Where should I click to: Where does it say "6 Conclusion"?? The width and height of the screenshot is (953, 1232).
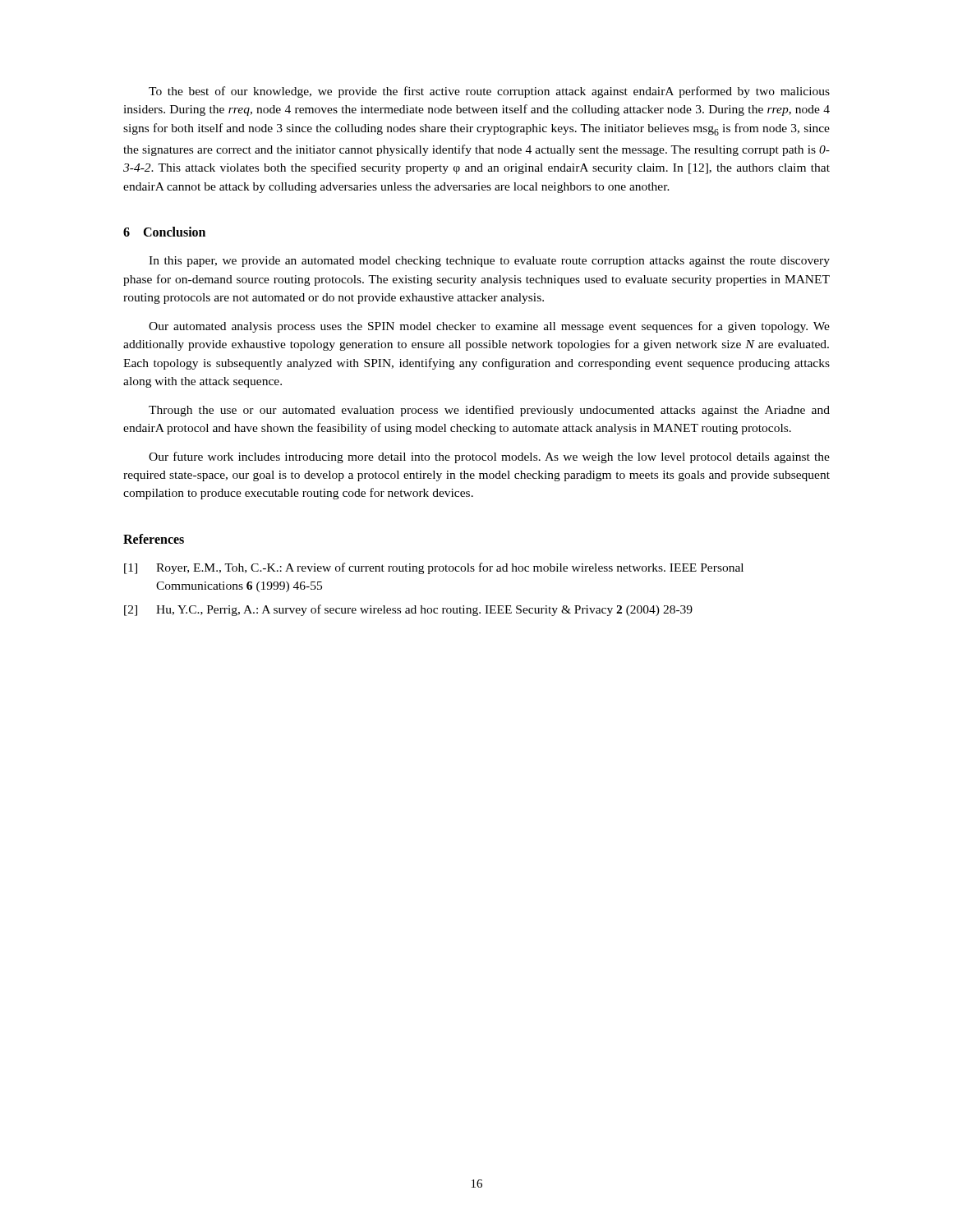tap(164, 232)
